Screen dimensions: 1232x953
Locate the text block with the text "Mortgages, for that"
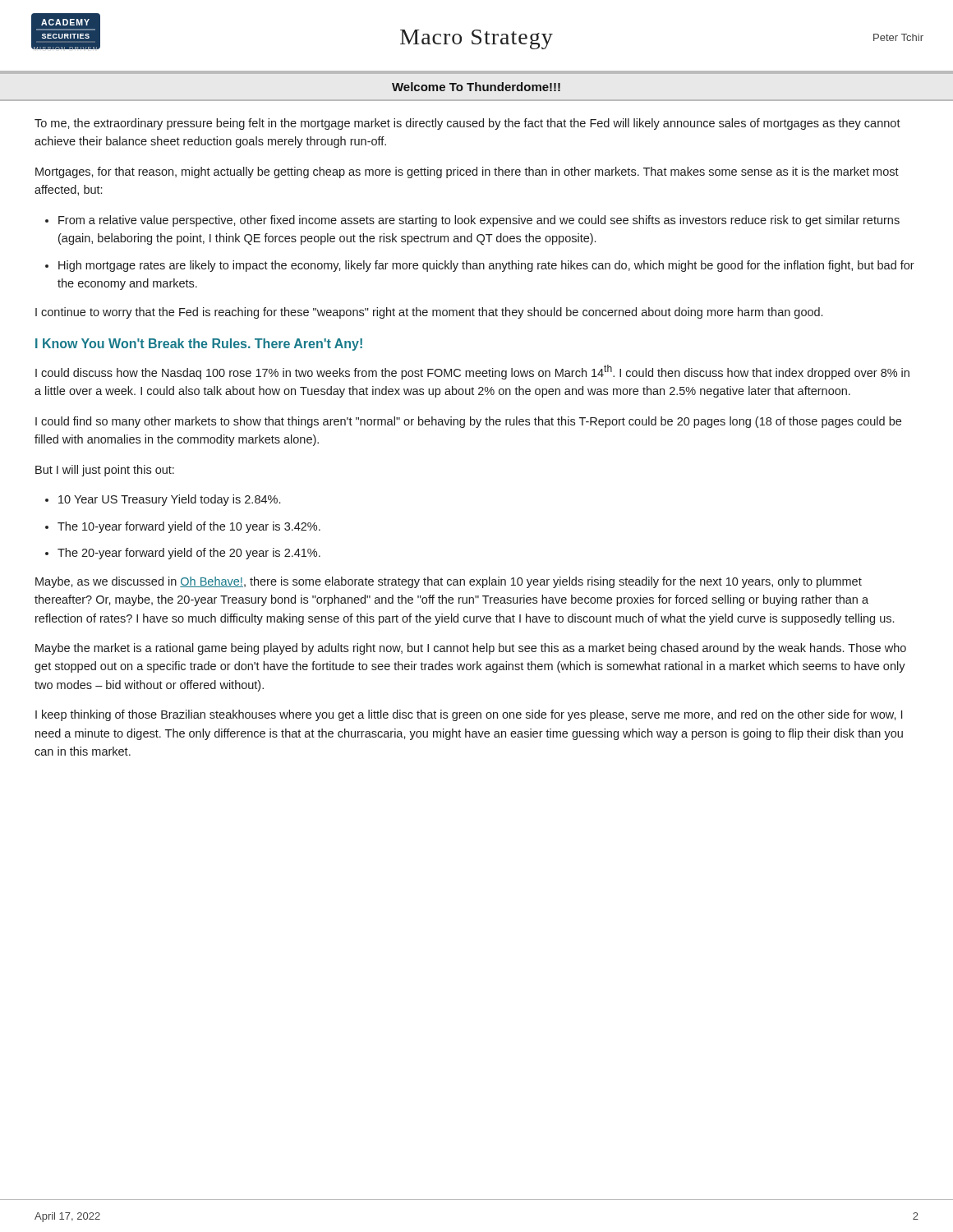[x=466, y=181]
